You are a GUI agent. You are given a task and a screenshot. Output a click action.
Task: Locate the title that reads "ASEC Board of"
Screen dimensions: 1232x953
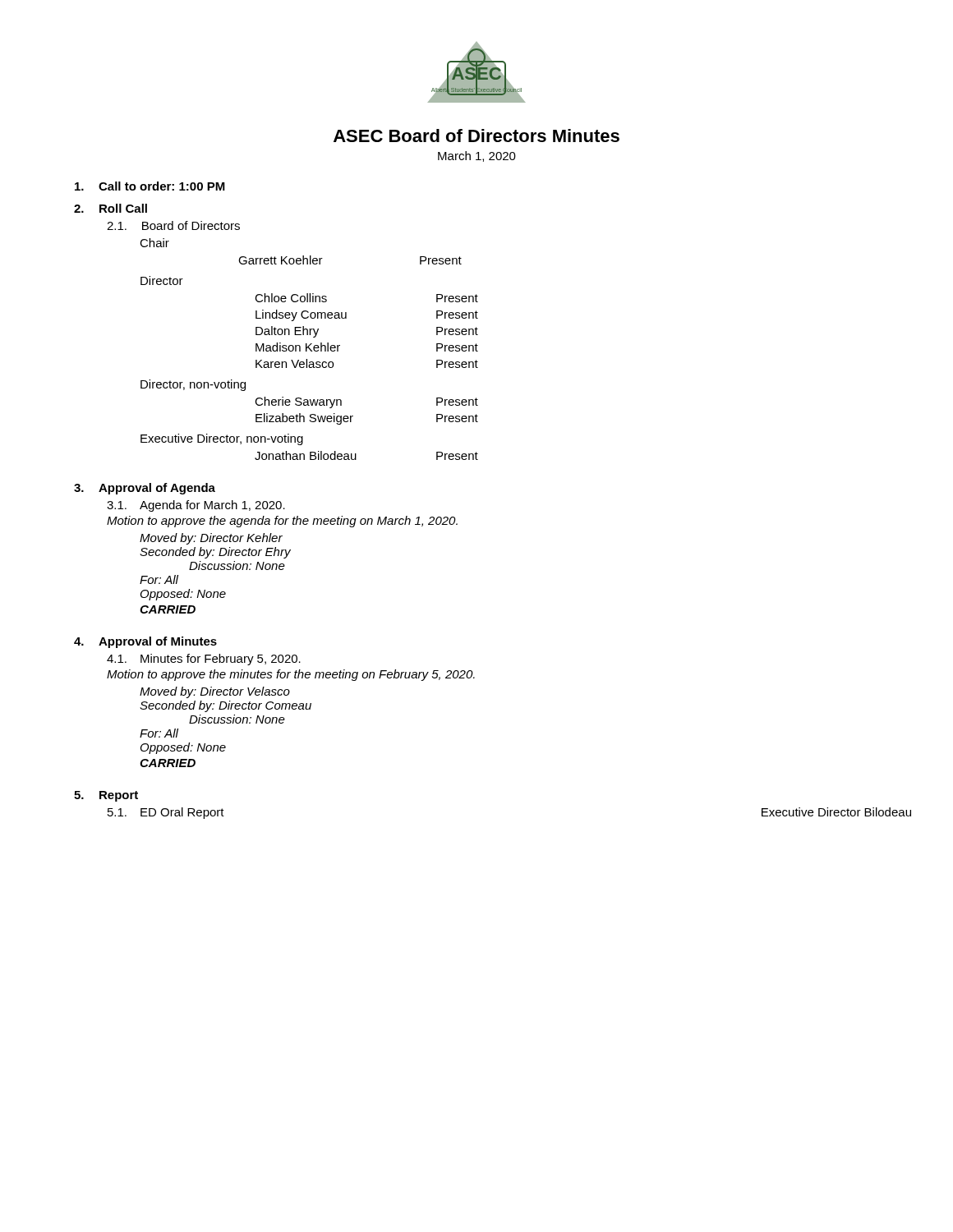point(476,136)
